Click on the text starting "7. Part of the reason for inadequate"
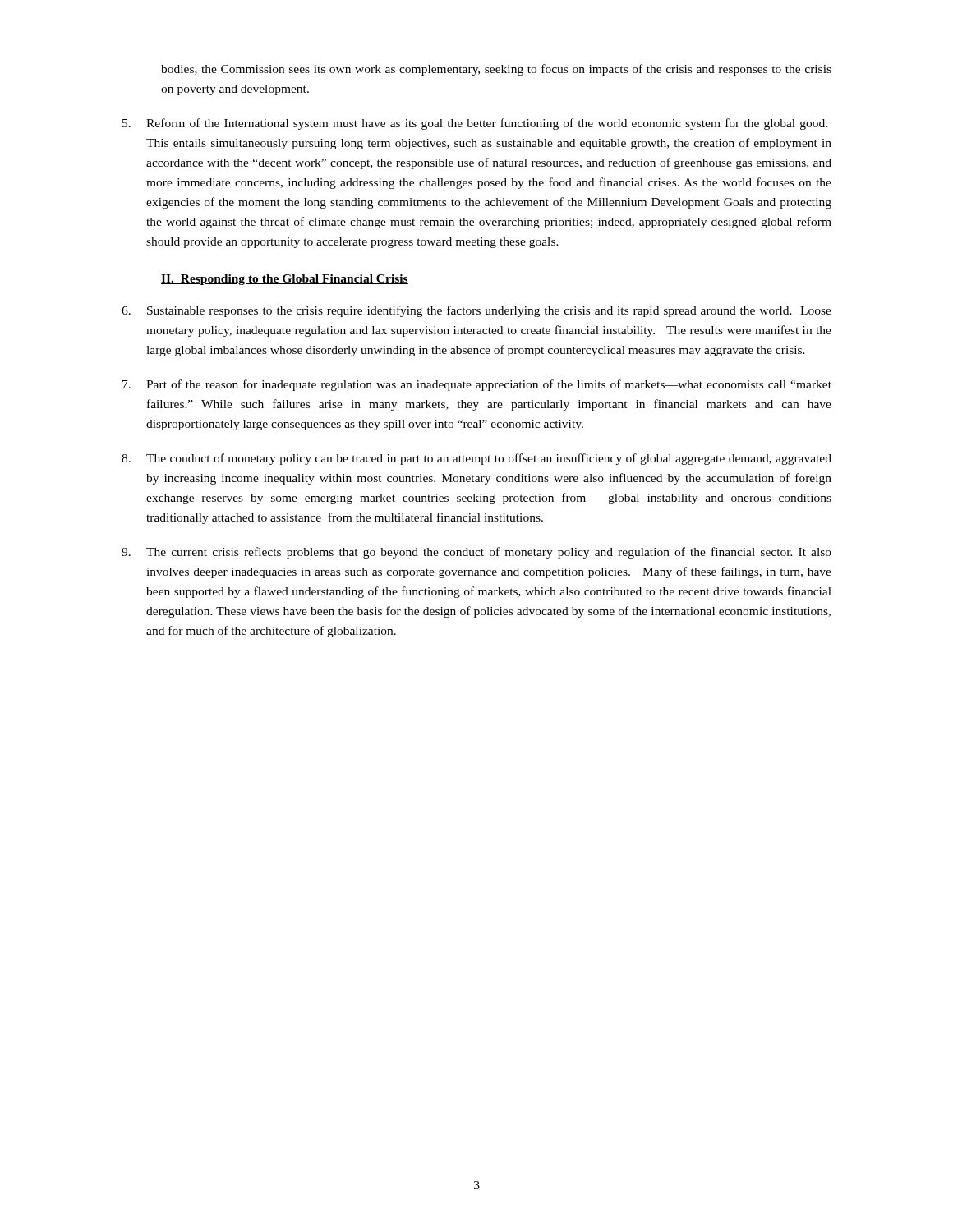Viewport: 953px width, 1232px height. coord(476,404)
